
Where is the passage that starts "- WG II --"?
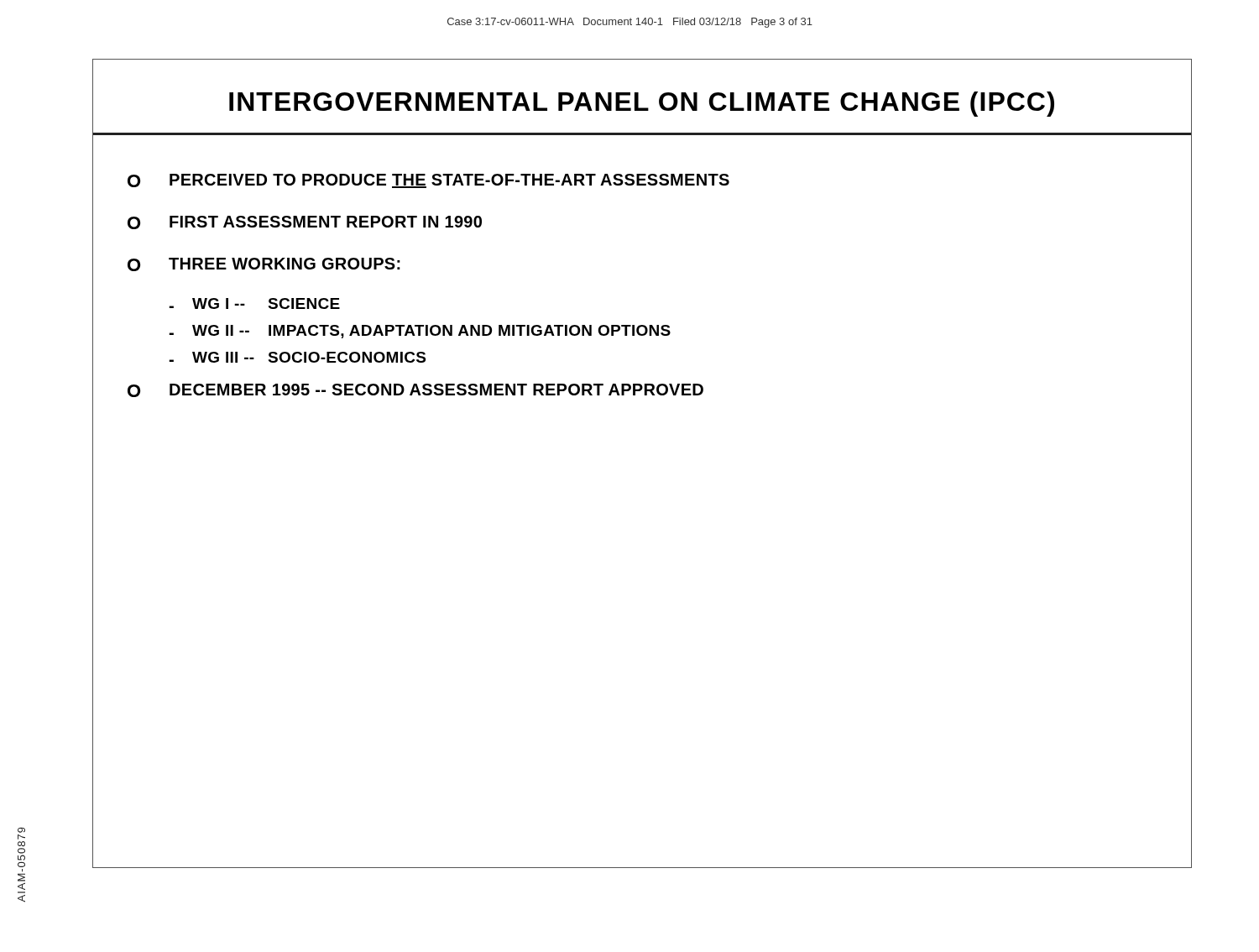click(420, 332)
